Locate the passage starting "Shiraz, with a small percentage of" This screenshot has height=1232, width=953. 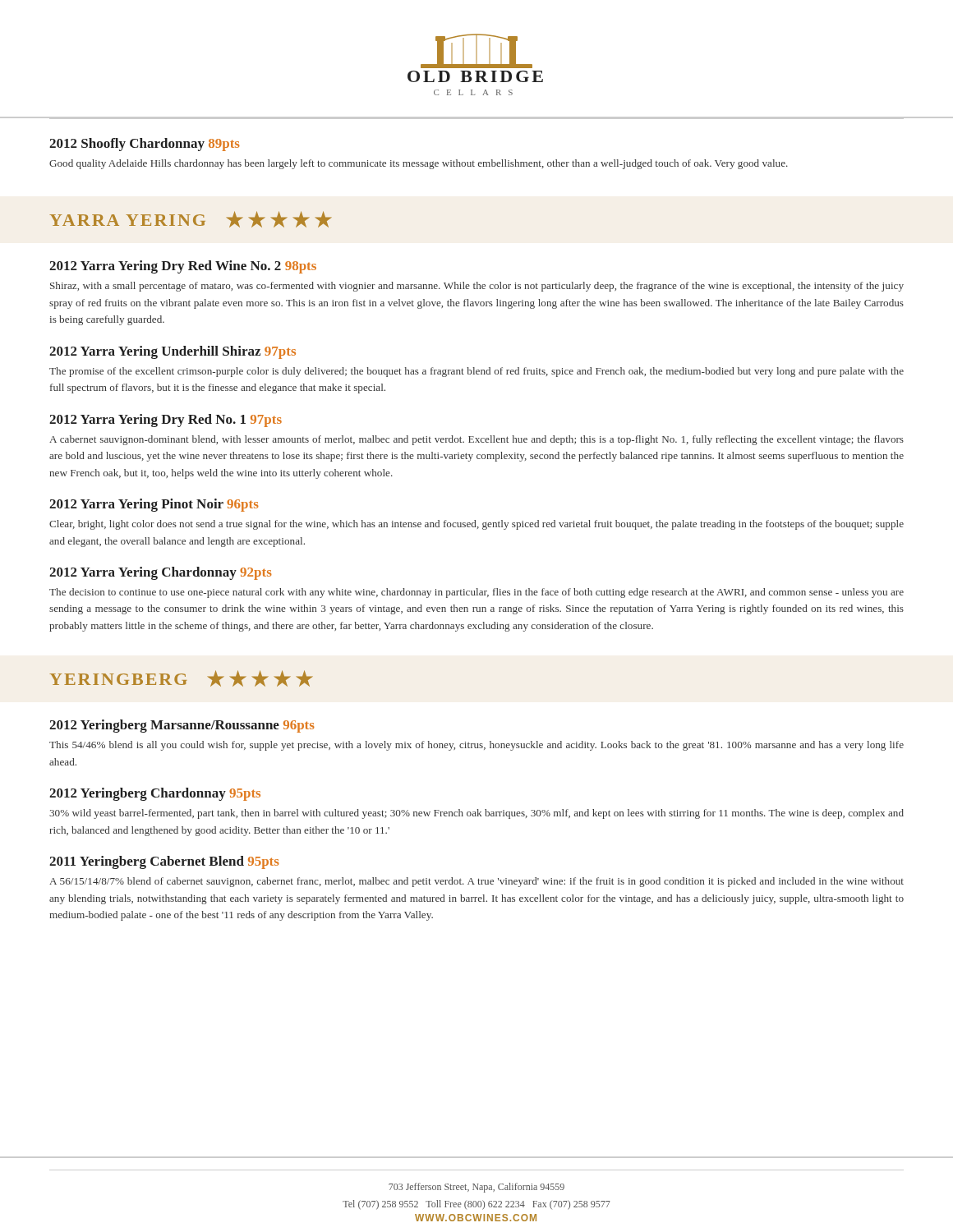[x=476, y=303]
